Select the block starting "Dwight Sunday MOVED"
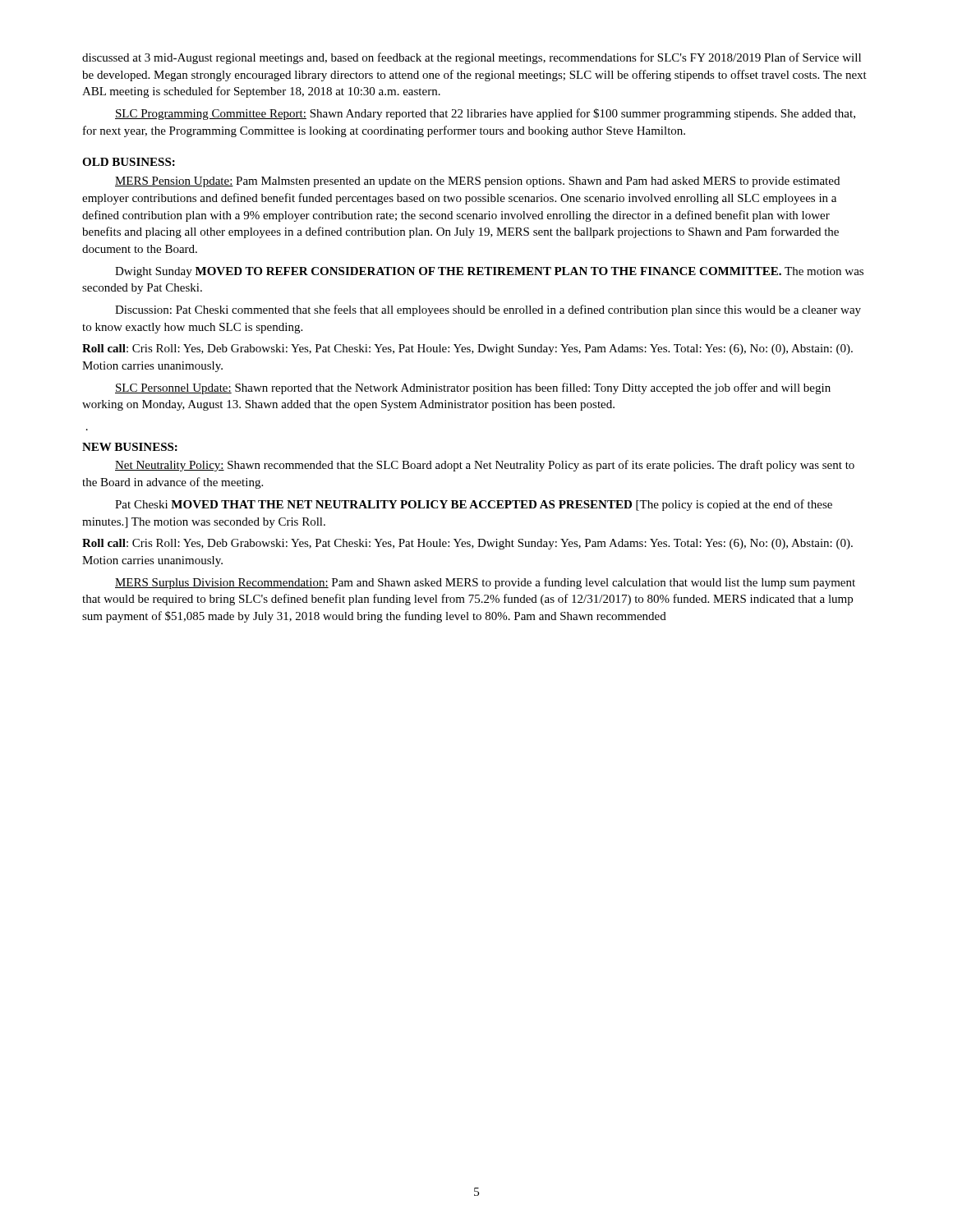The height and width of the screenshot is (1232, 953). pyautogui.click(x=476, y=279)
